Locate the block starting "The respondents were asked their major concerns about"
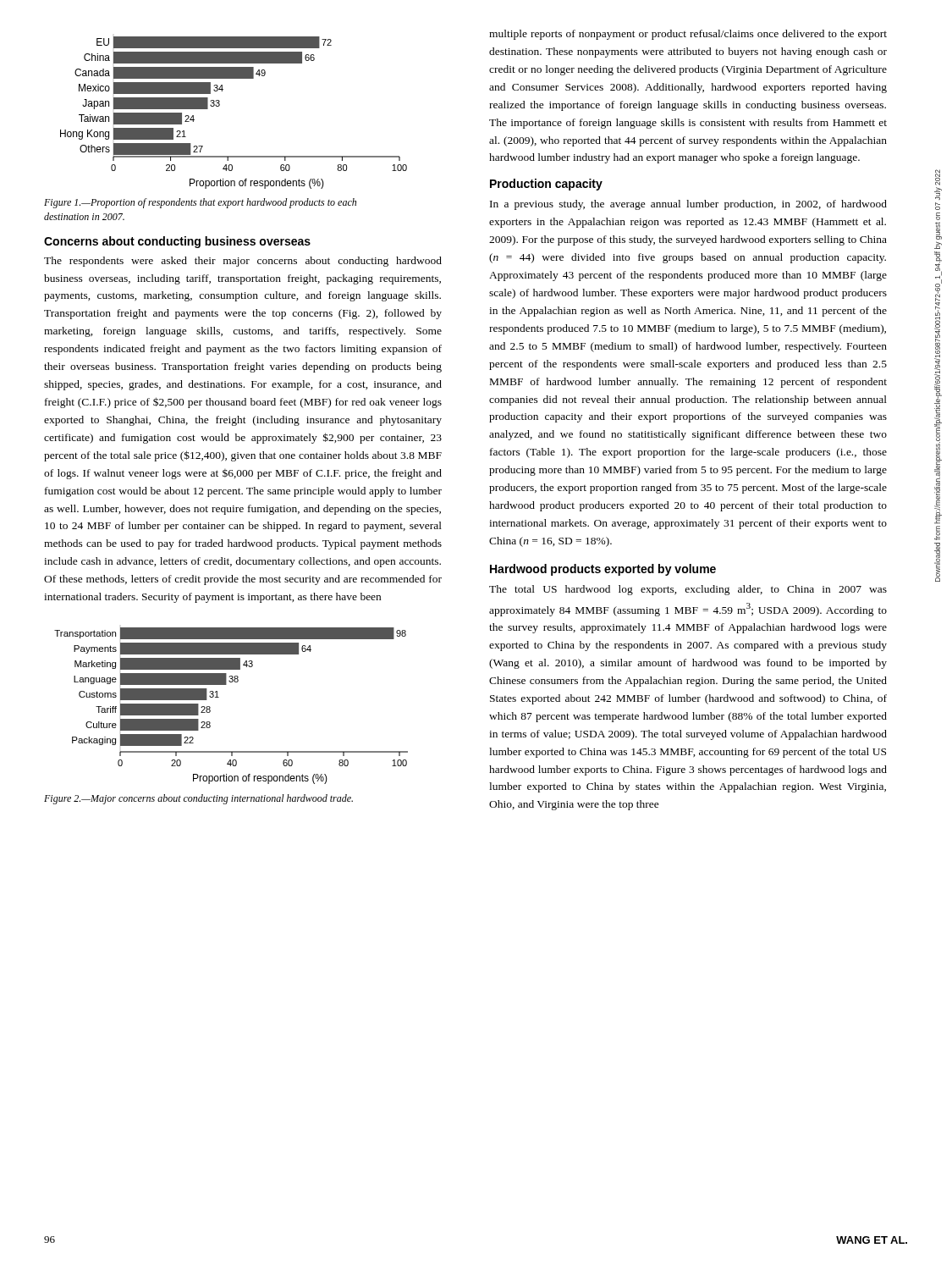952x1270 pixels. pos(243,428)
